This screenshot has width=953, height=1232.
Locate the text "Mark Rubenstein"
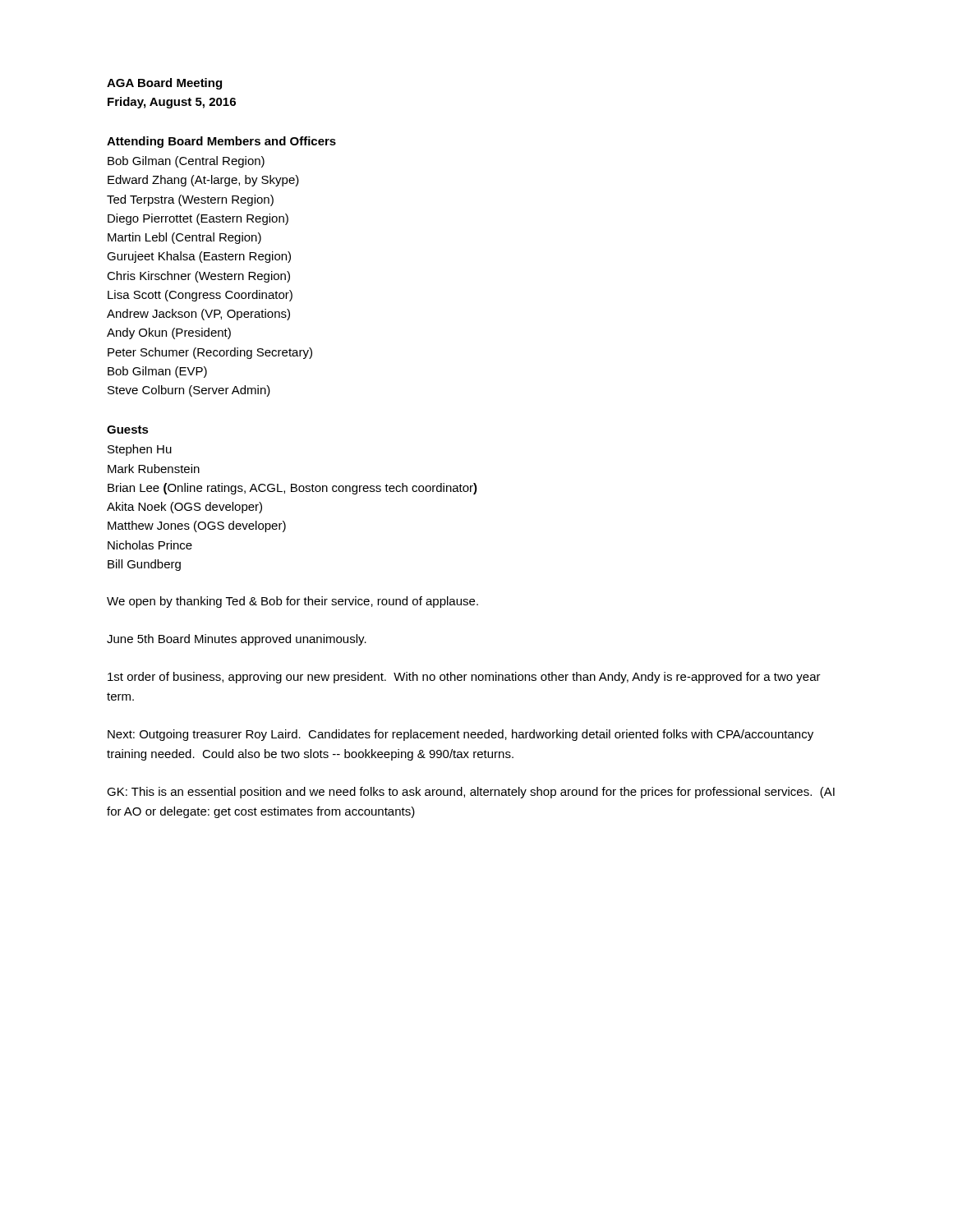(x=153, y=468)
